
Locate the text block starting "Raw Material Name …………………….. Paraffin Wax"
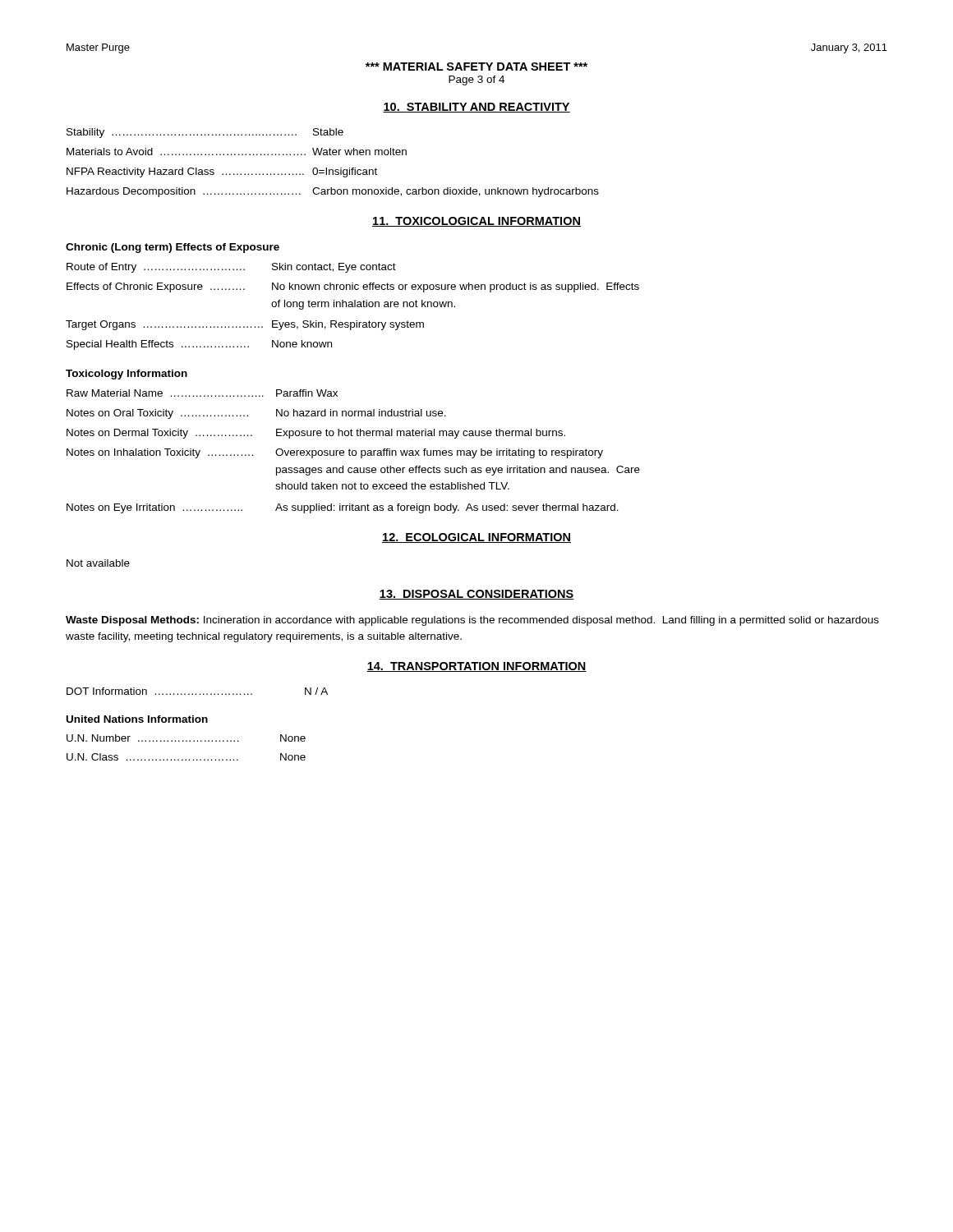click(x=202, y=393)
